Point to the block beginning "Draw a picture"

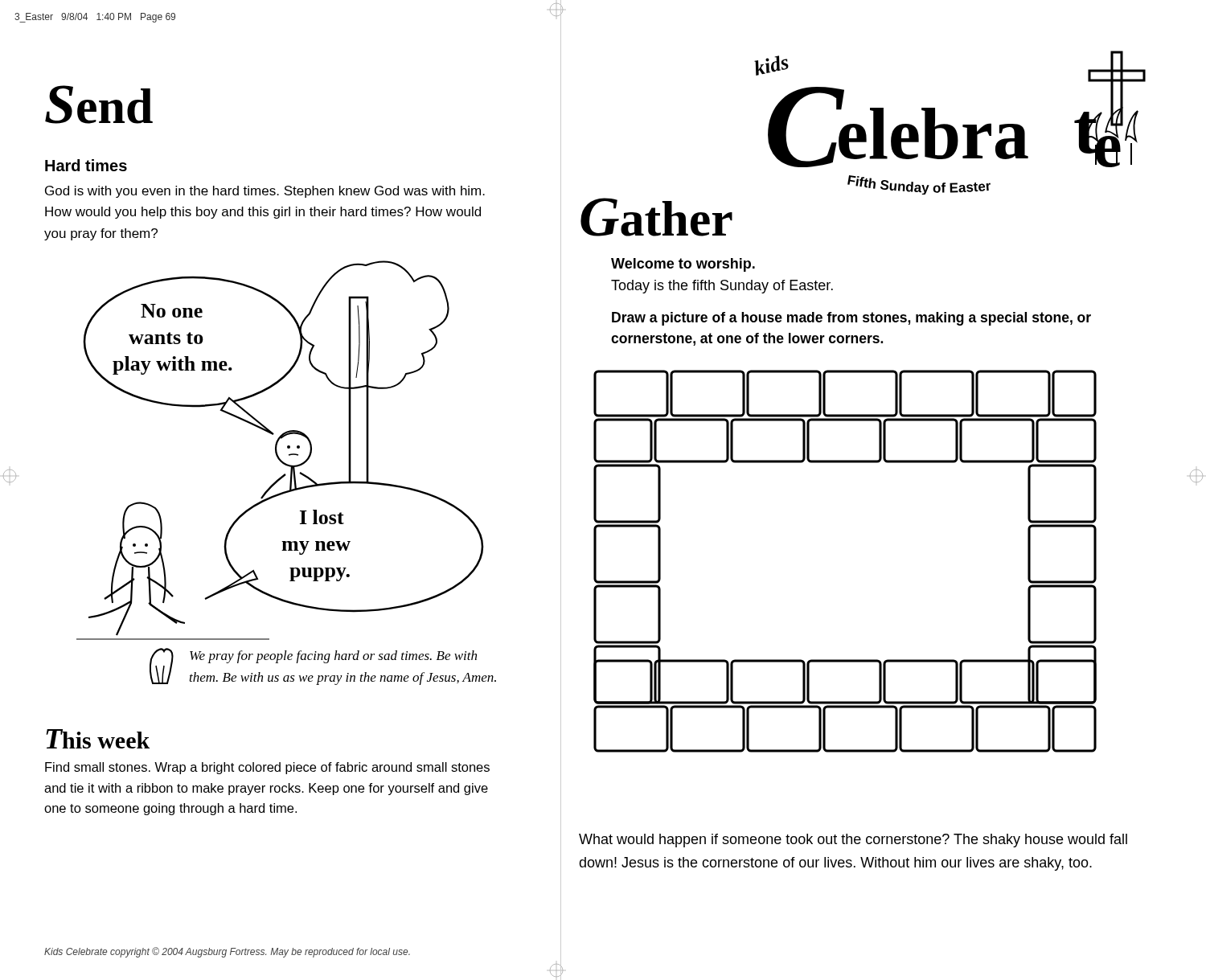(x=851, y=328)
